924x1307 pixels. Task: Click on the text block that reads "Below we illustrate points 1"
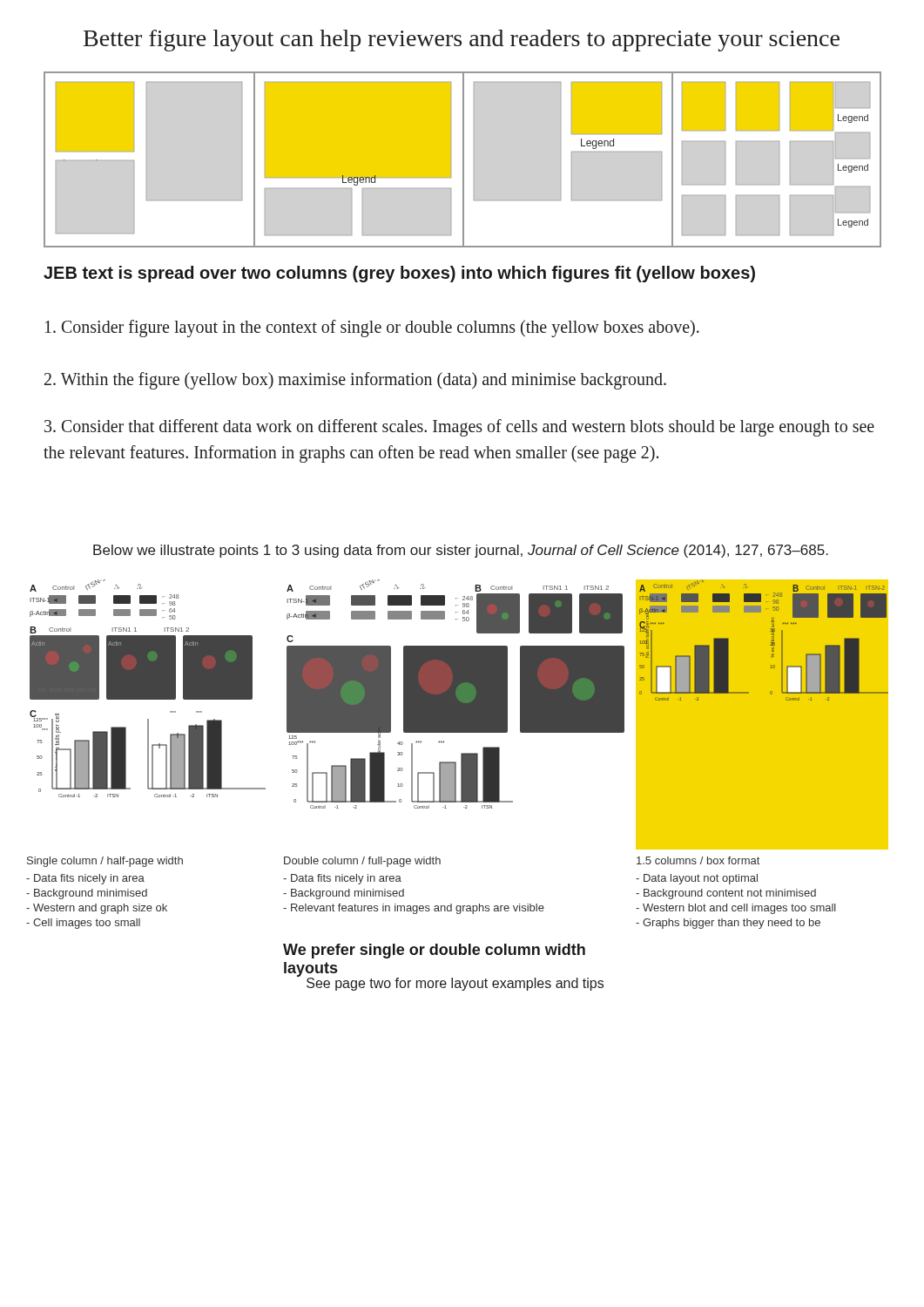tap(461, 550)
